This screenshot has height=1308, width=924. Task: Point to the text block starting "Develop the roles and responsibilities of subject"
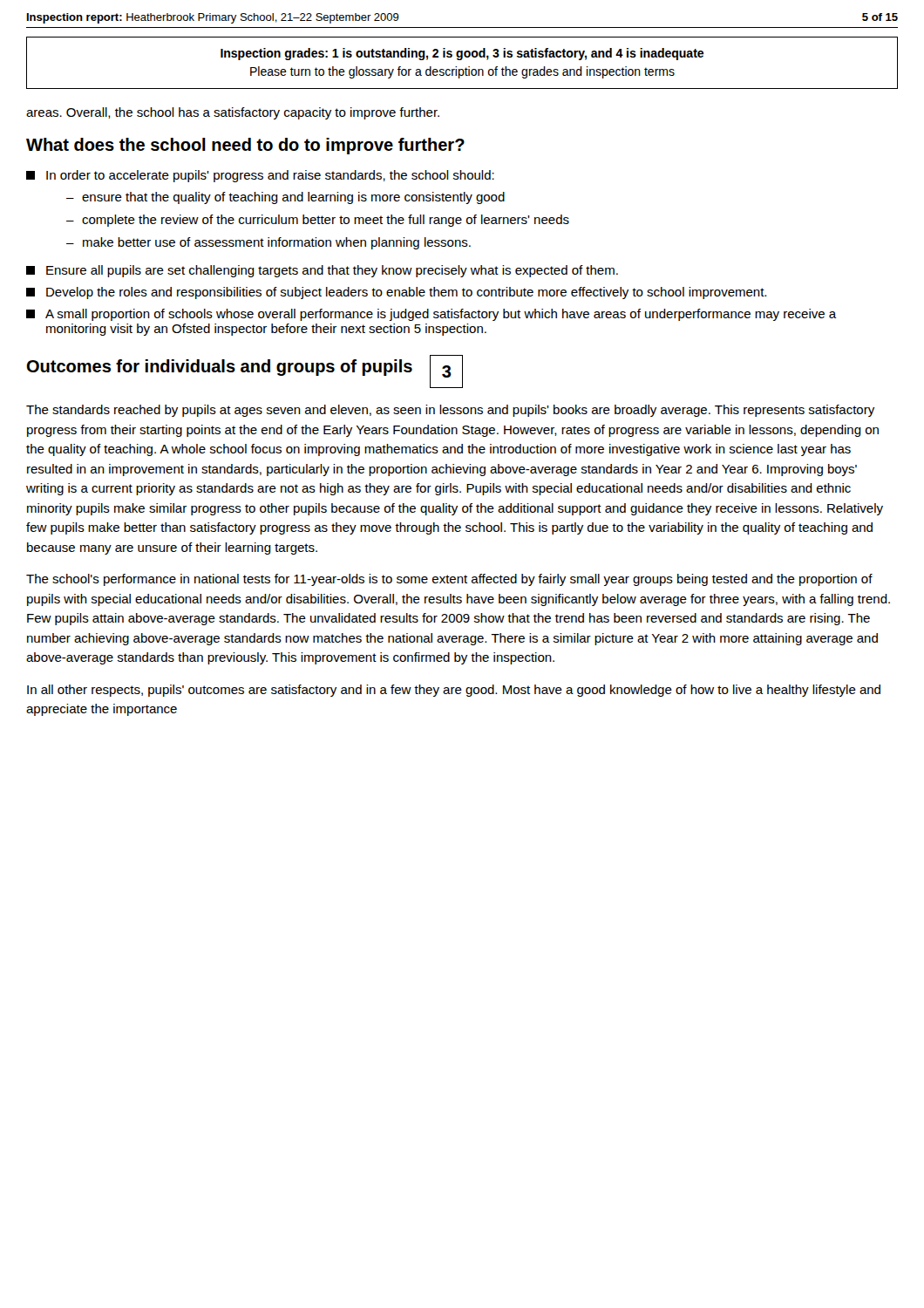point(462,292)
